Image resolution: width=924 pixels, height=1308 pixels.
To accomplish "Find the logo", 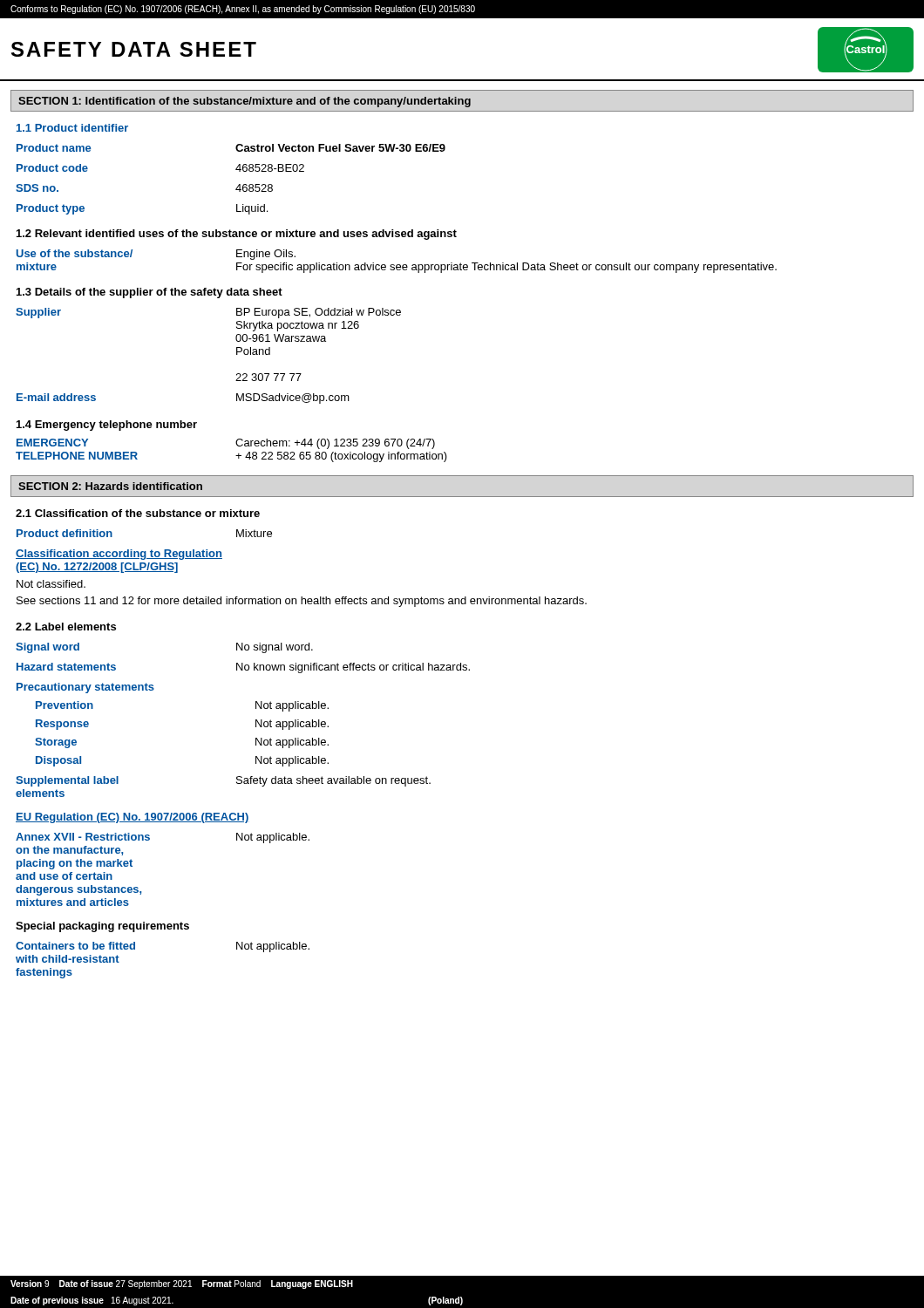I will [866, 50].
